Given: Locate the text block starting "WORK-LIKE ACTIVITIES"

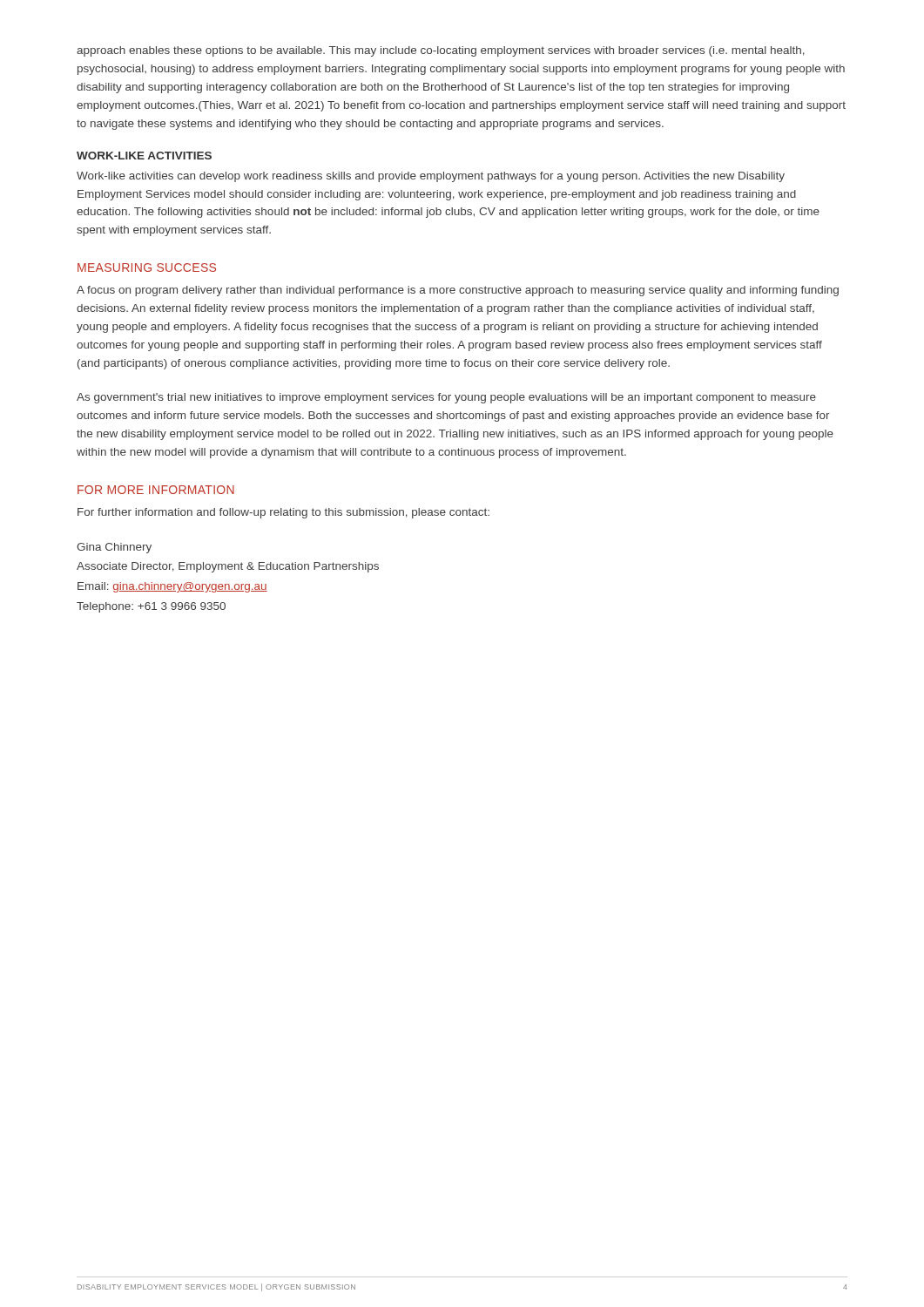Looking at the screenshot, I should tap(144, 155).
